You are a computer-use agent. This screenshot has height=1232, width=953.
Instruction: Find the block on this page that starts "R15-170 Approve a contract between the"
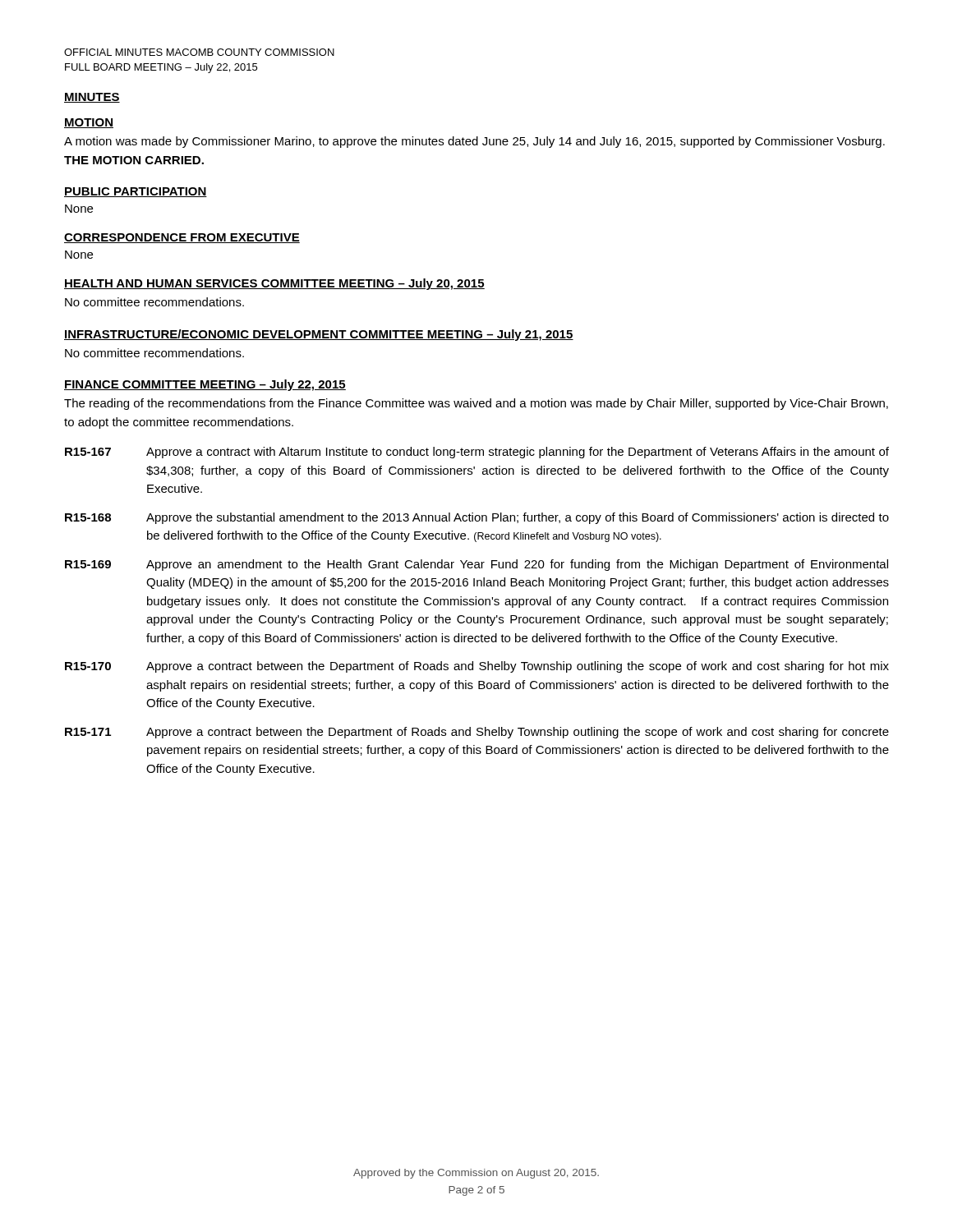tap(476, 685)
